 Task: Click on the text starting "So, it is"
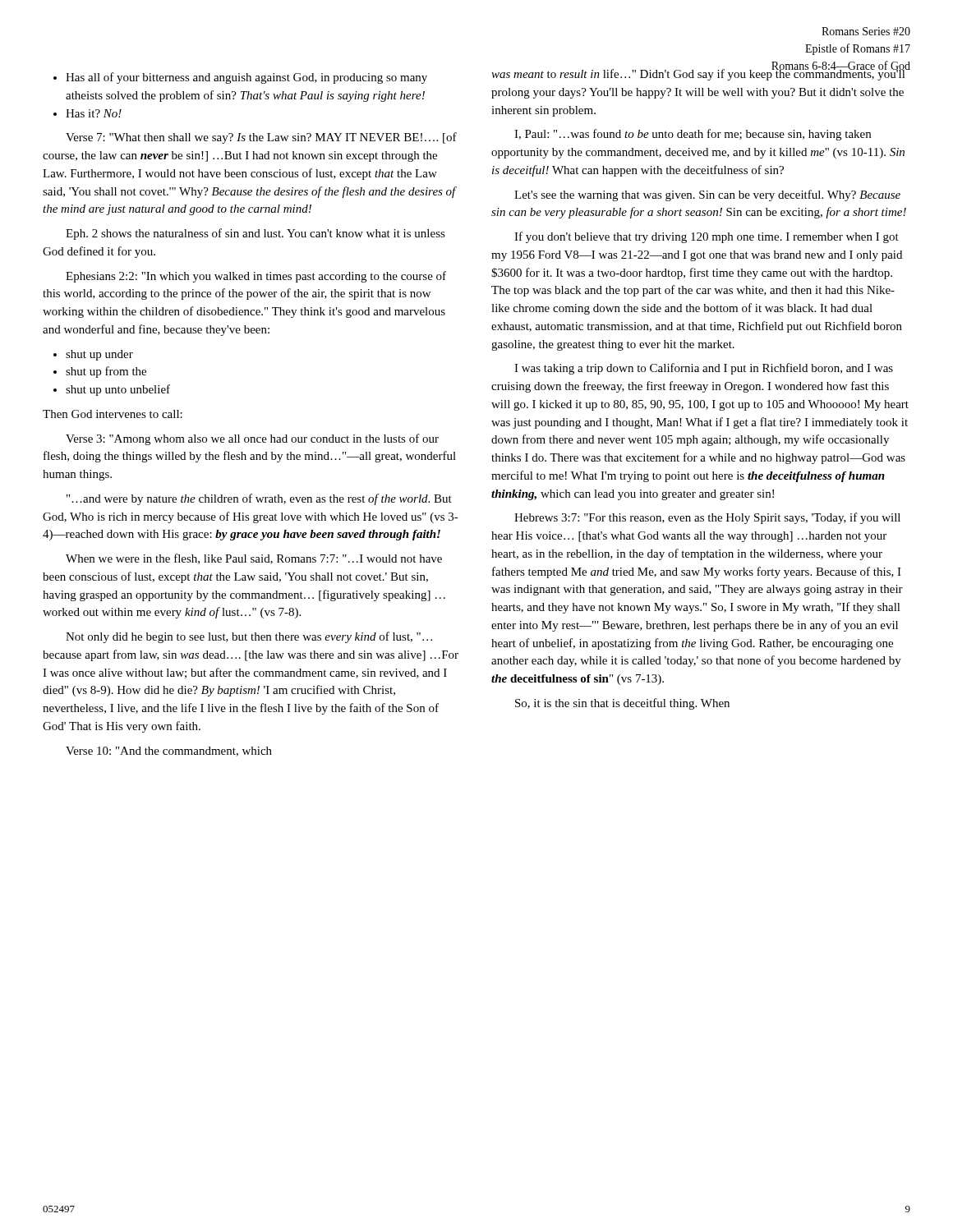tap(701, 704)
